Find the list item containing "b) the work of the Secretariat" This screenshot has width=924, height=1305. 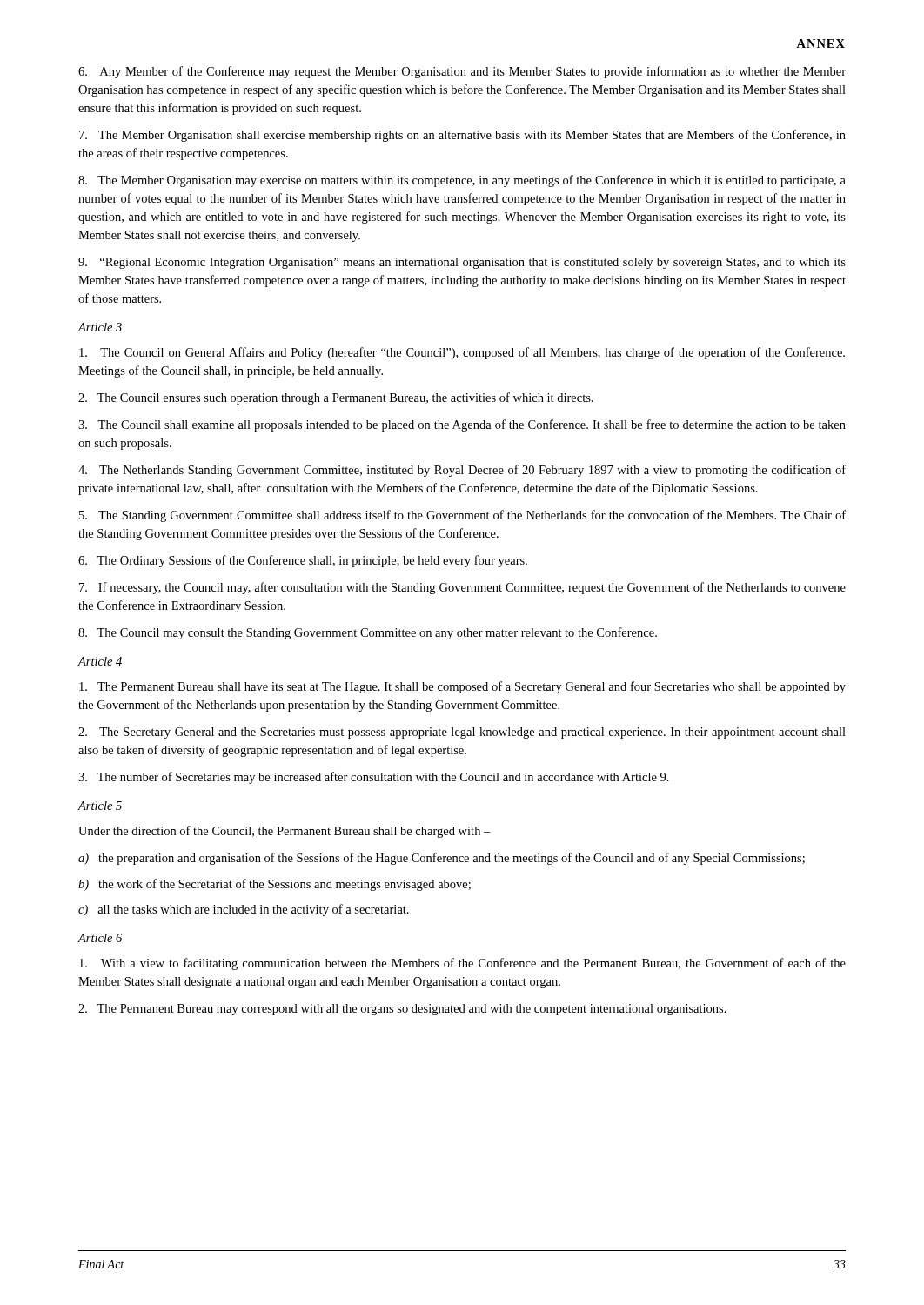click(x=462, y=884)
